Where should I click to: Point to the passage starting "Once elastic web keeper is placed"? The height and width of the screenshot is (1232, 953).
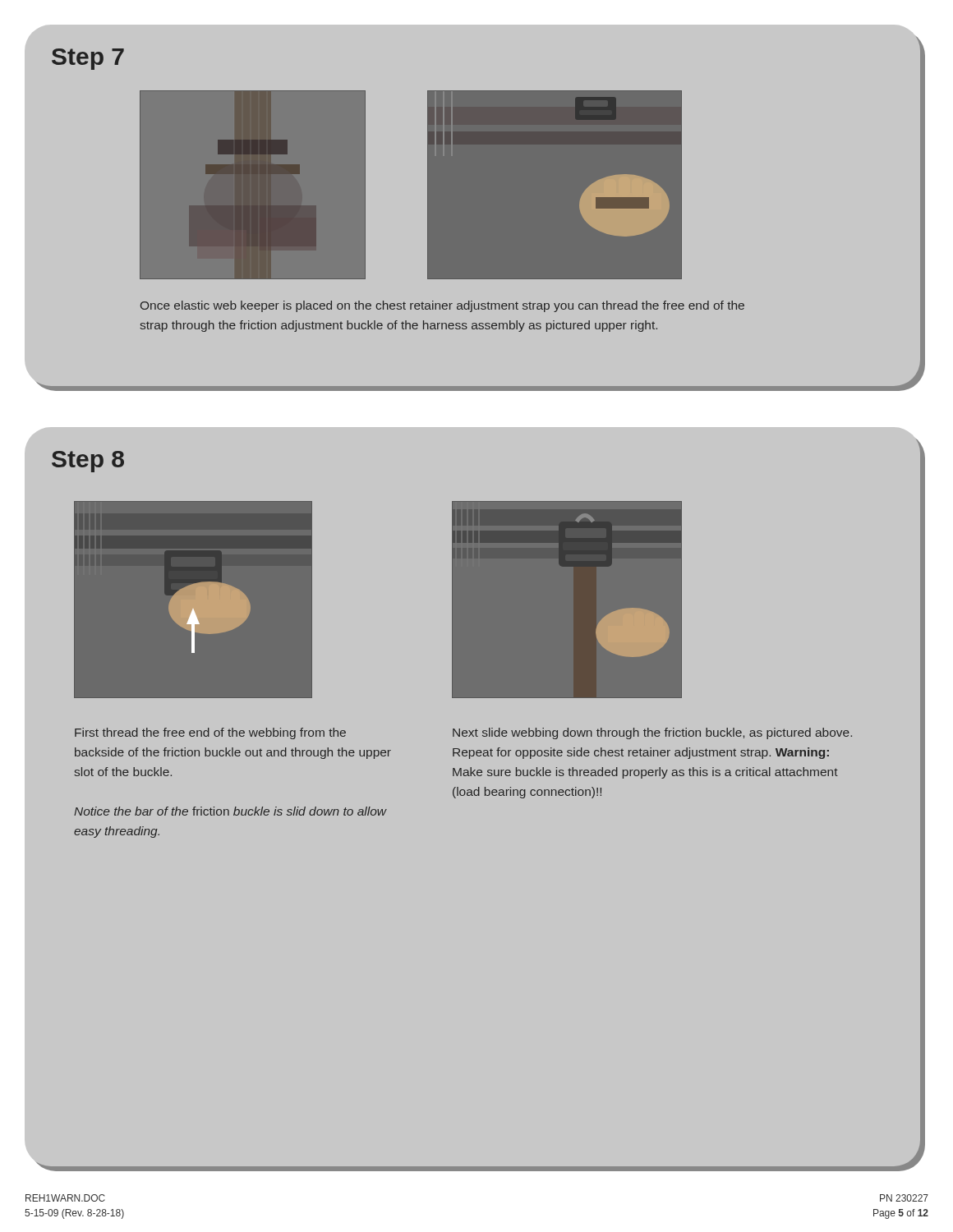[x=442, y=315]
